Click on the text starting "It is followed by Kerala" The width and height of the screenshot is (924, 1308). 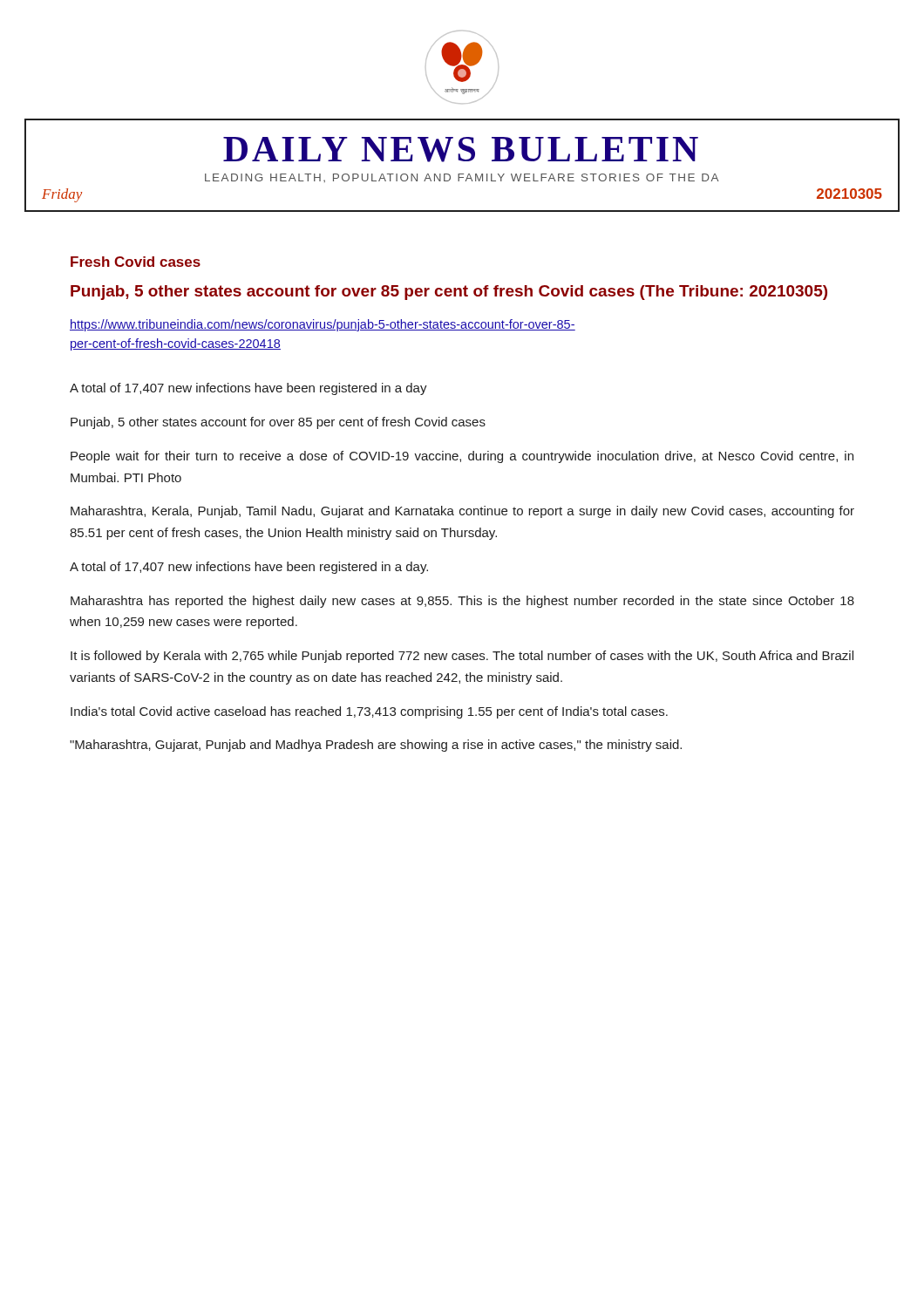point(462,666)
